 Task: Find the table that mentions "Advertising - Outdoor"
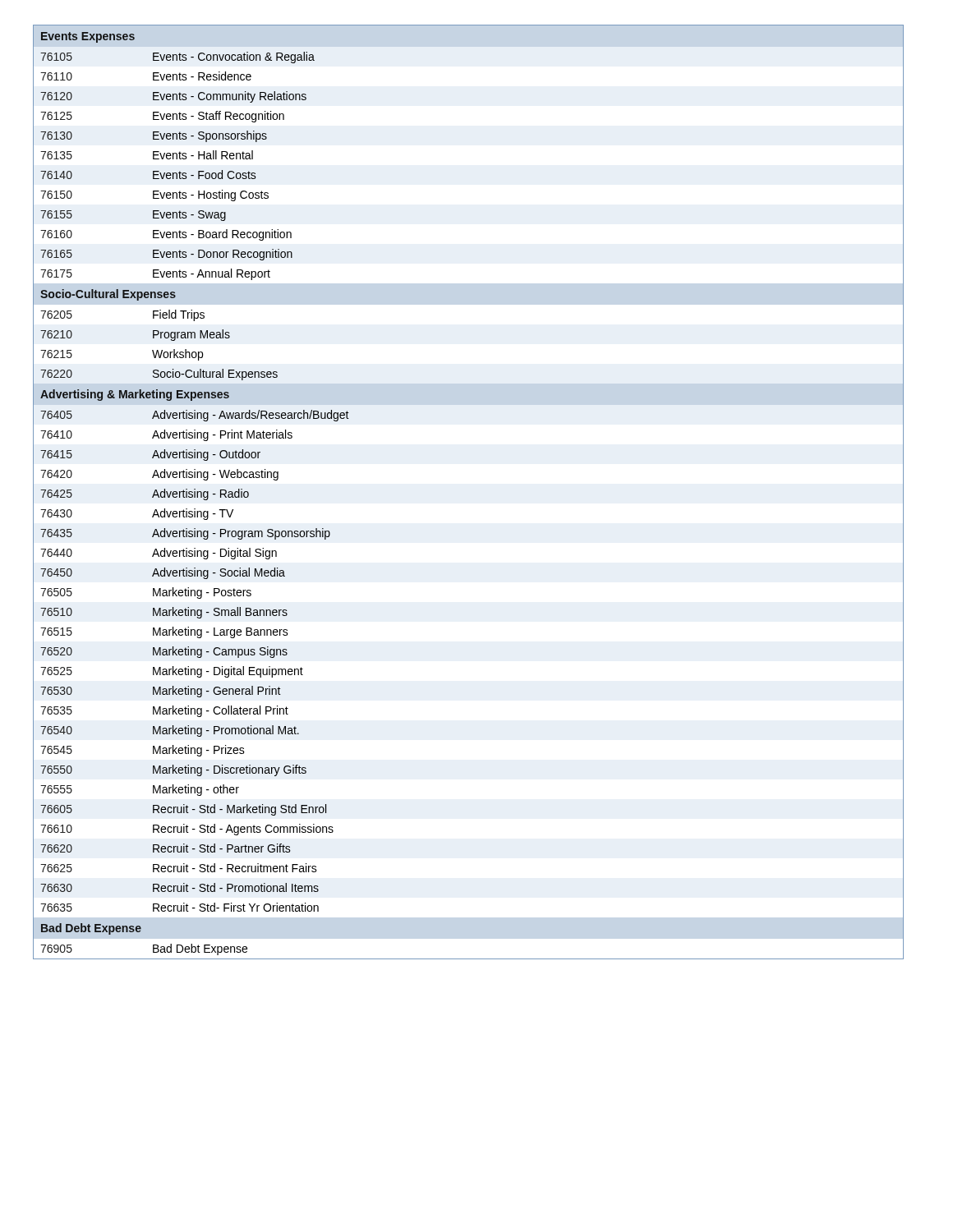[468, 492]
